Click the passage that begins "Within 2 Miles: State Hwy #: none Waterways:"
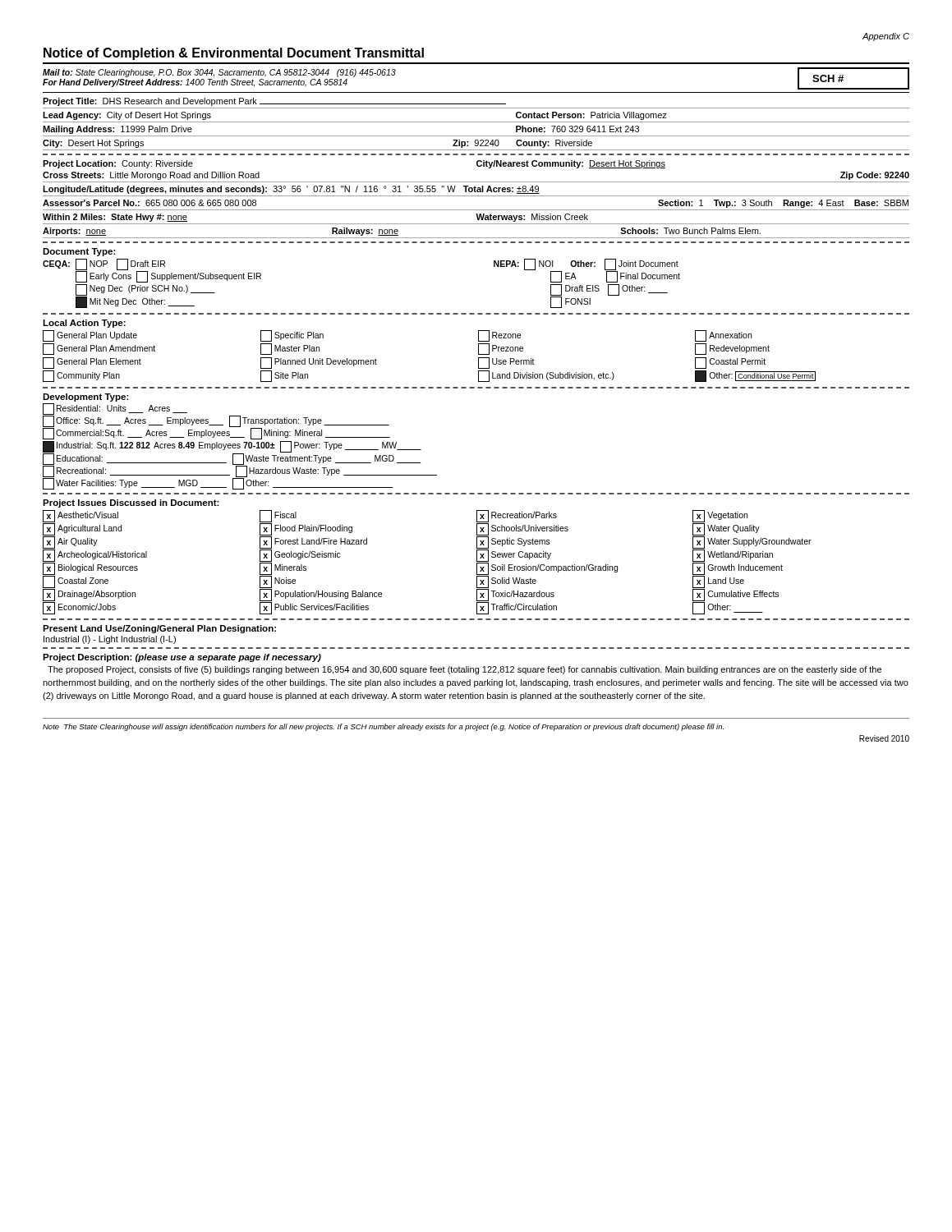Screen dimensions: 1232x952 [x=476, y=217]
